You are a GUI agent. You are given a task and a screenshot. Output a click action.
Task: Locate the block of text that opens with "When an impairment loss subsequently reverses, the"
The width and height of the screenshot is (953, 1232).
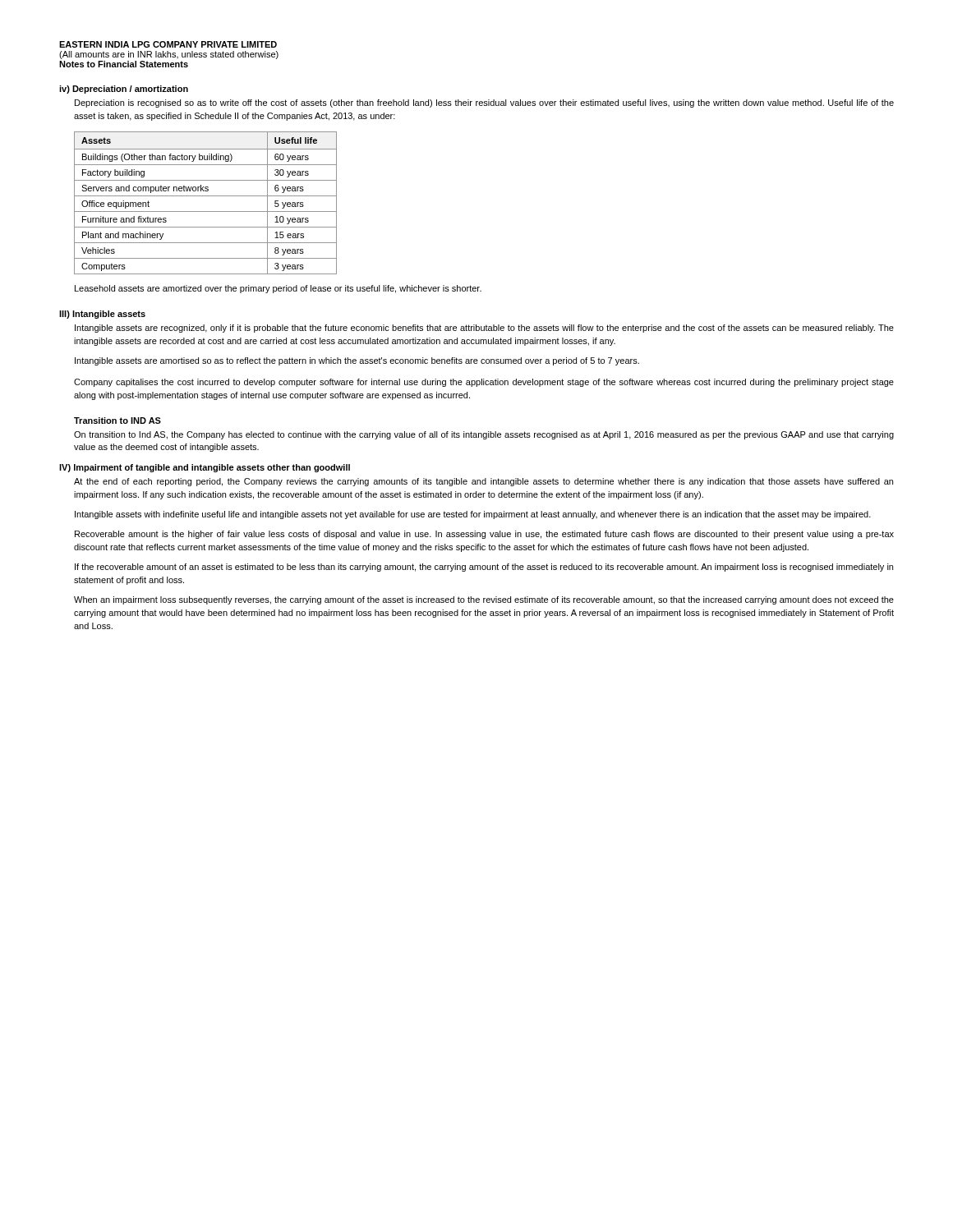(x=484, y=613)
